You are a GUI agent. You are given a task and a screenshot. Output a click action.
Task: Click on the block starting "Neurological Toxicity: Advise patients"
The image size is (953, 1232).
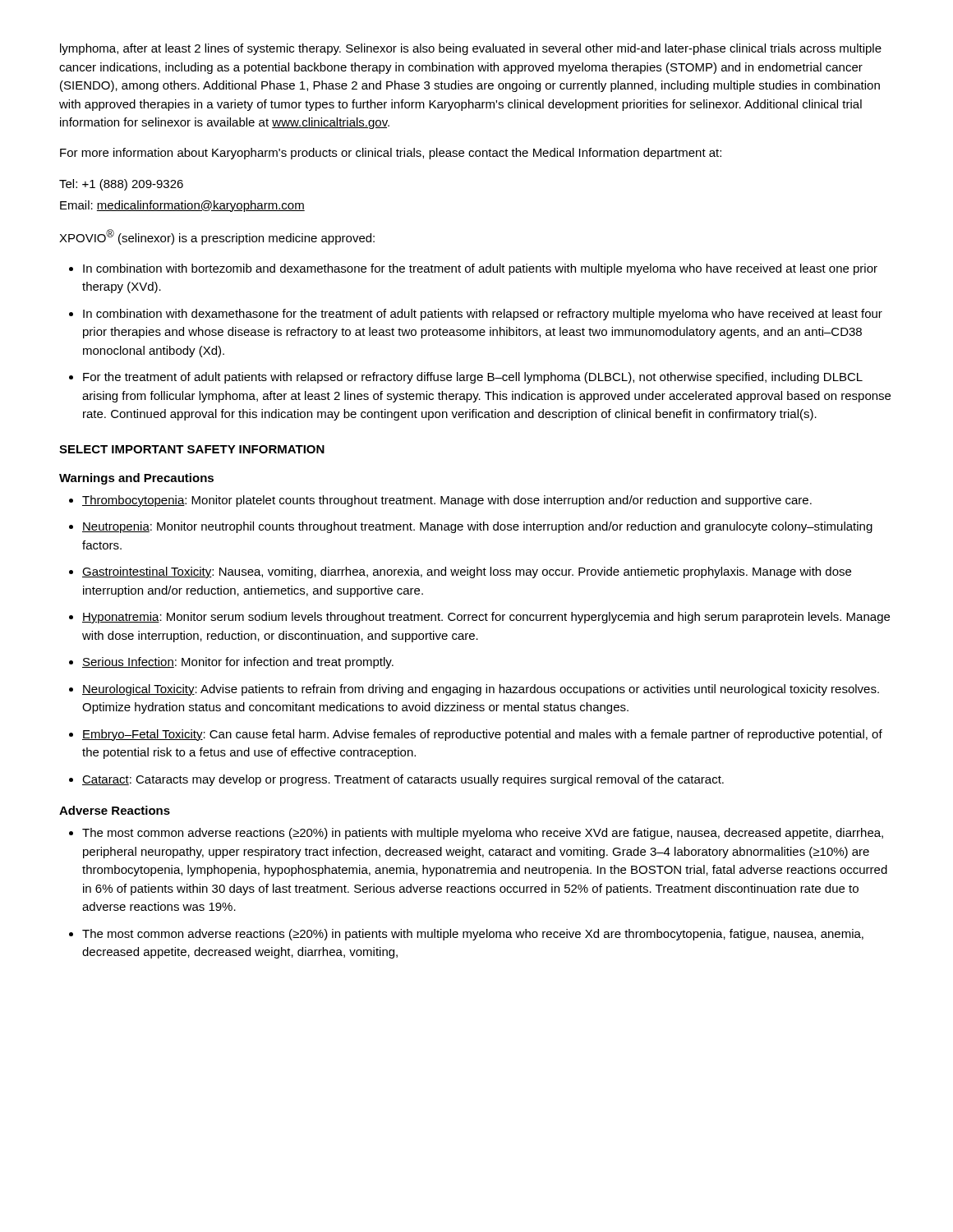tap(481, 697)
